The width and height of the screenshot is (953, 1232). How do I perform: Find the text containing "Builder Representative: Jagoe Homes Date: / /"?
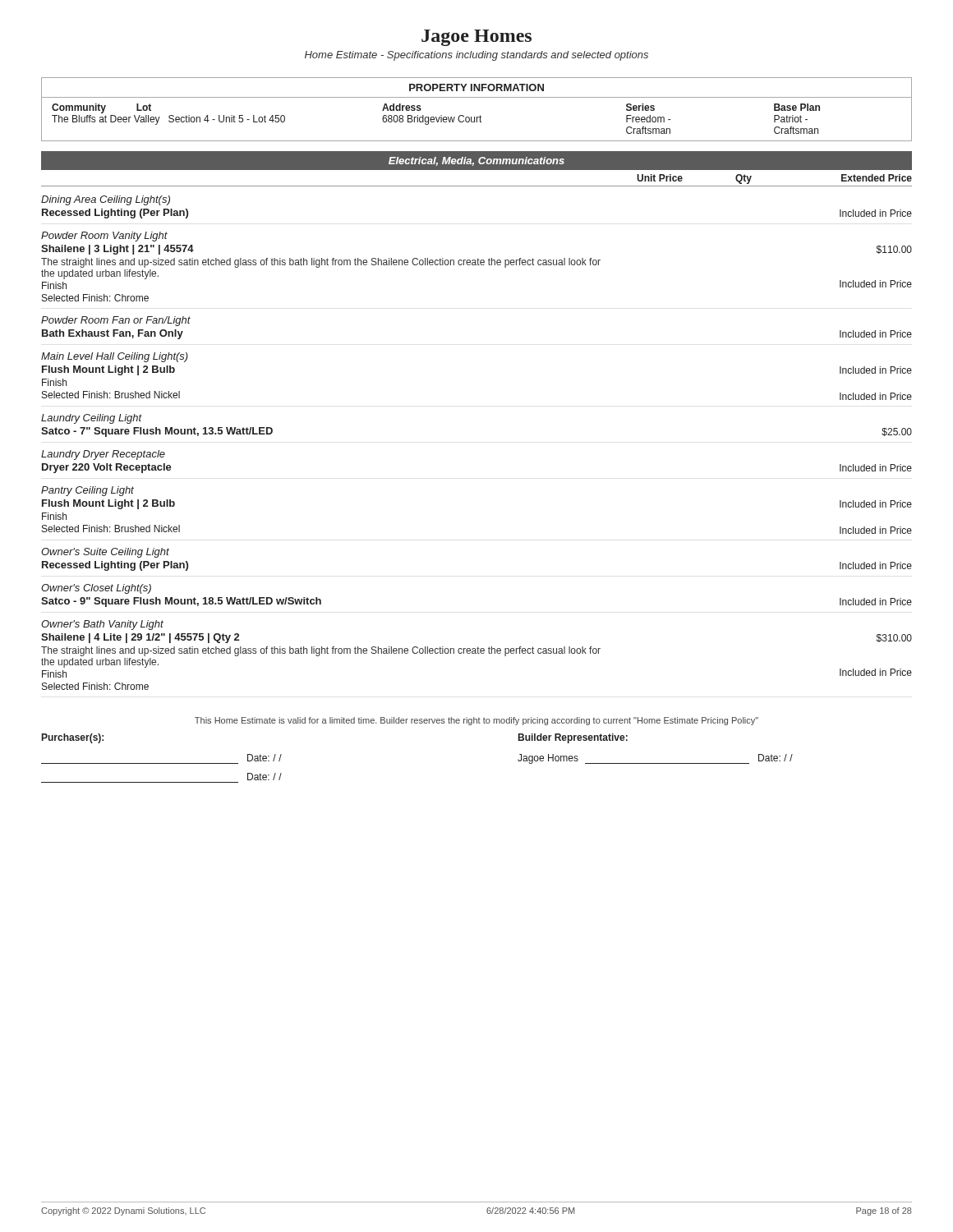[573, 738]
